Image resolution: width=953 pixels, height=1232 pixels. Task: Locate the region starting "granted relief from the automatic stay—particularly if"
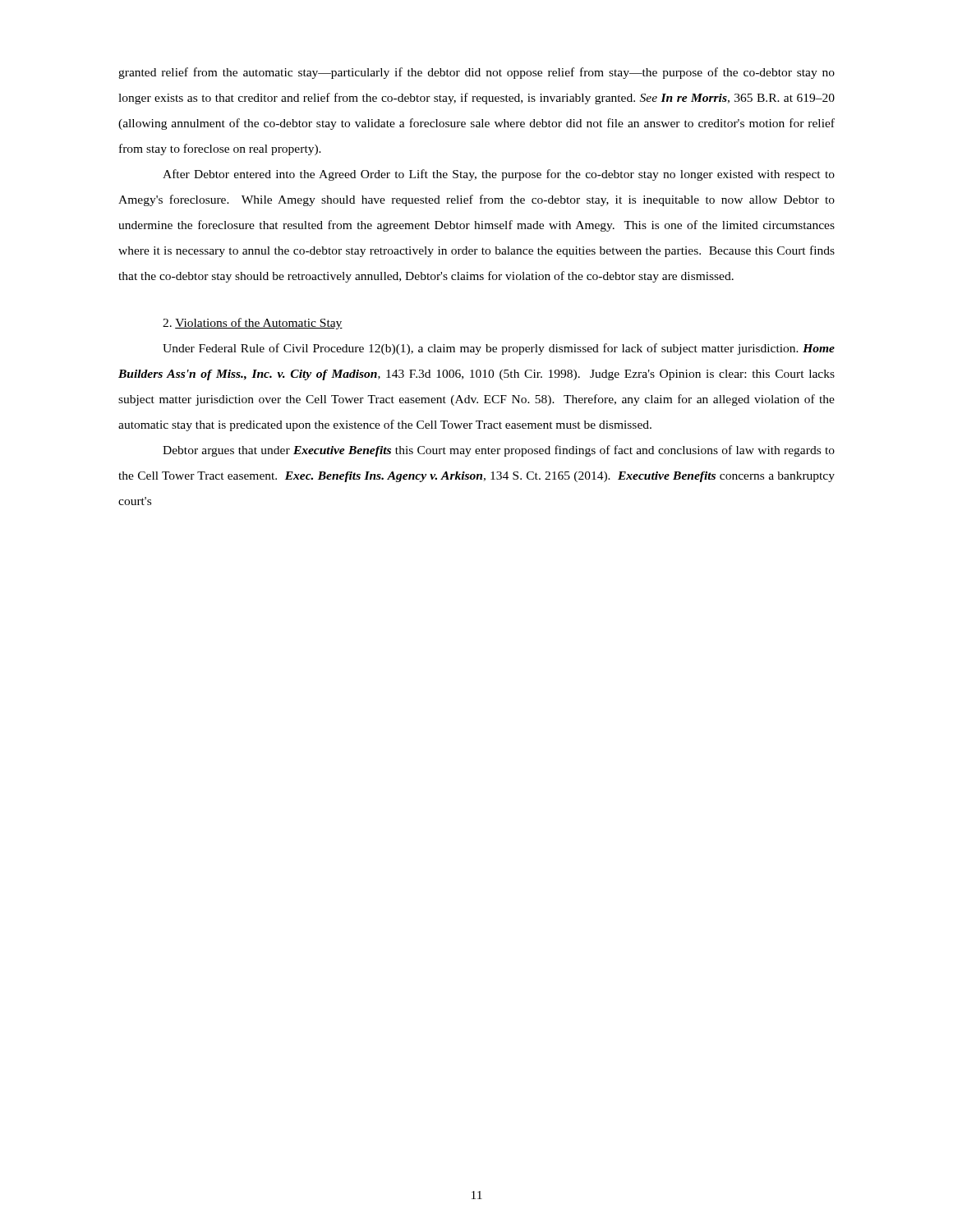[x=476, y=110]
